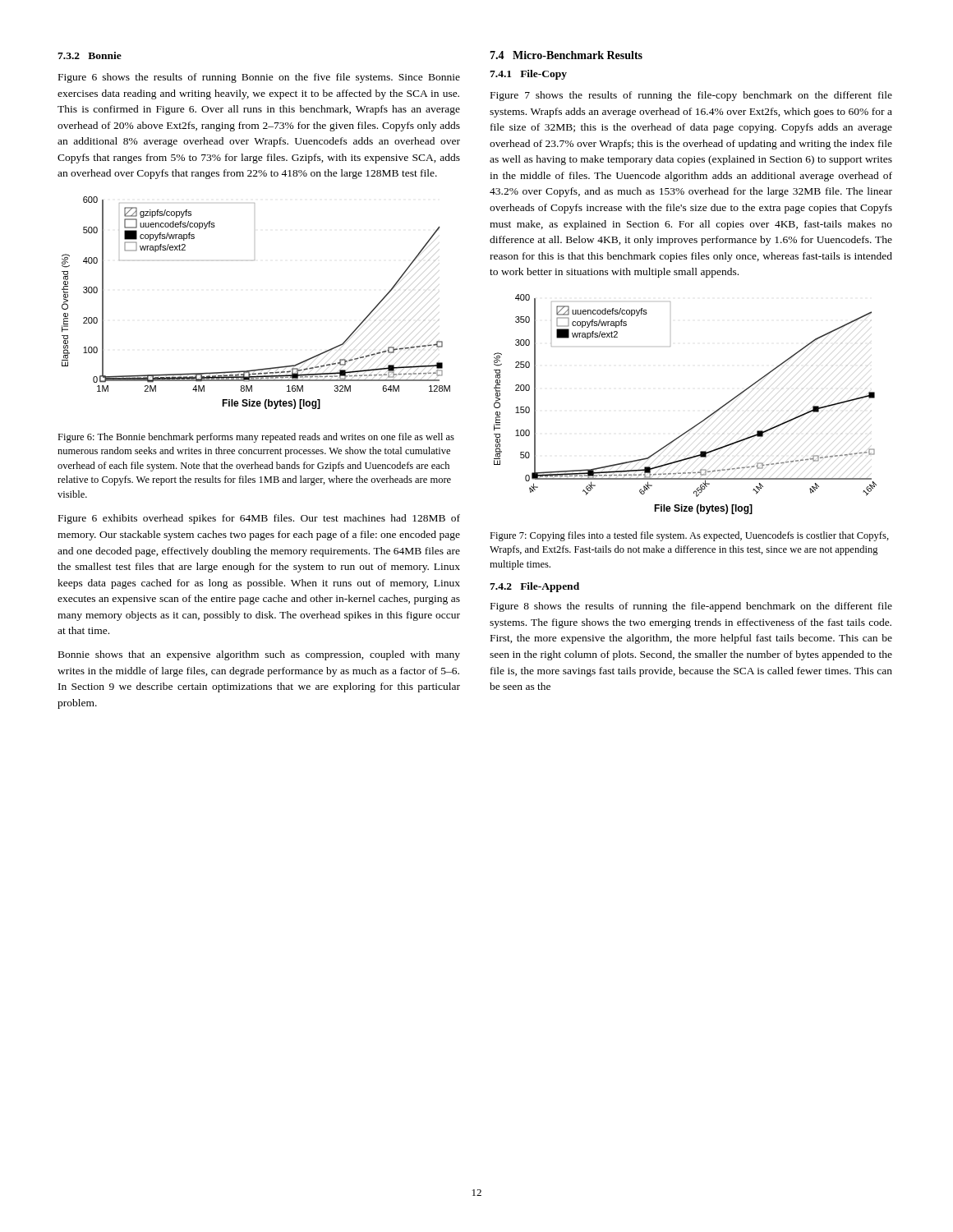
Task: Click on the region starting "Figure 6: The Bonnie benchmark performs"
Action: [x=256, y=466]
